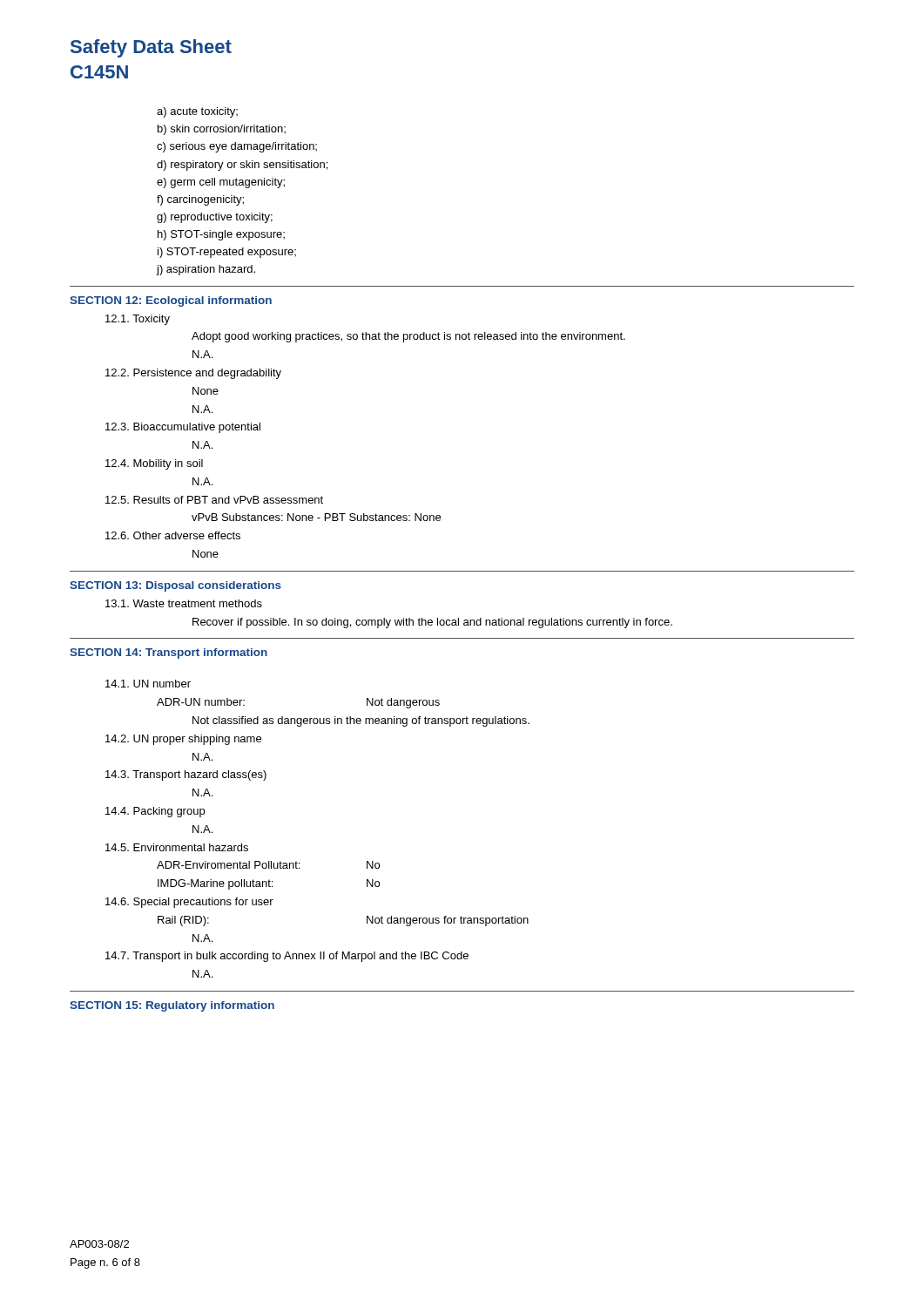Click where it says "a) acute toxicity;"
Image resolution: width=924 pixels, height=1307 pixels.
coord(198,111)
